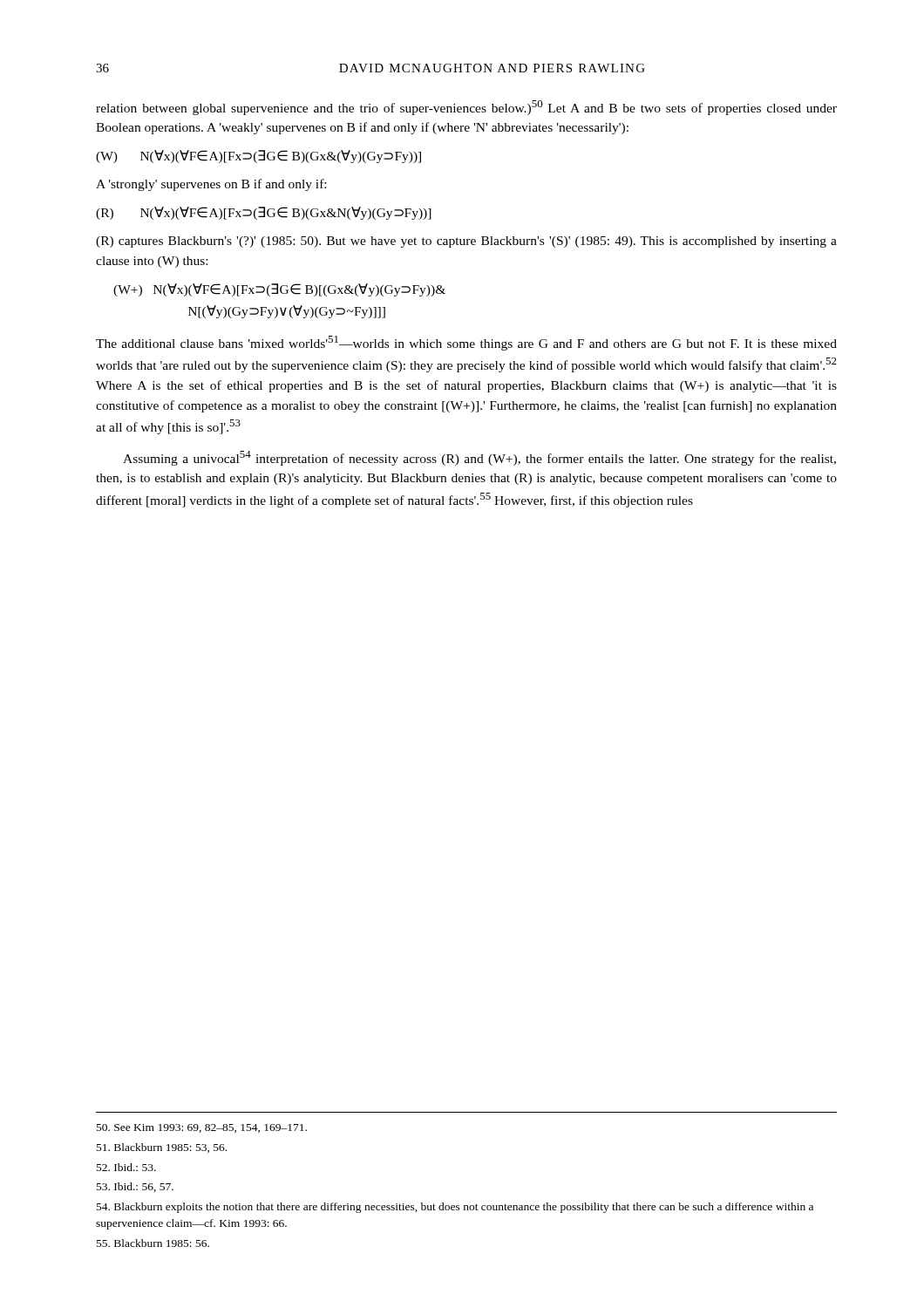Locate the formula containing "(W) N(∀x)(∀F∈A)[Fx⊃(∃G∈ B)(Gx&(∀y)(Gy⊃Fy))]"
Screen dimensions: 1308x924
[x=259, y=156]
